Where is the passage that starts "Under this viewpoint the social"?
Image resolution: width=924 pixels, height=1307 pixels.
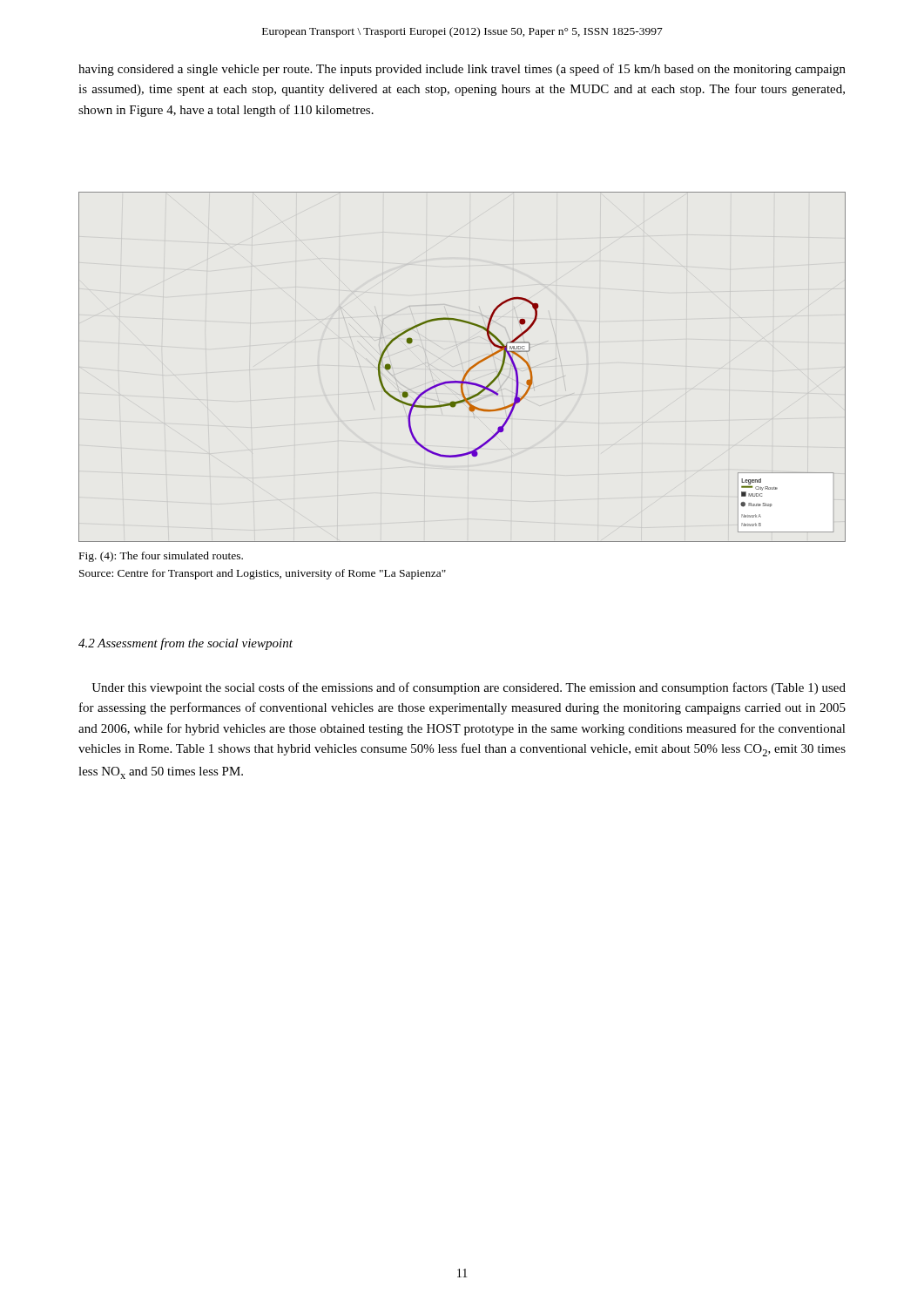(462, 731)
